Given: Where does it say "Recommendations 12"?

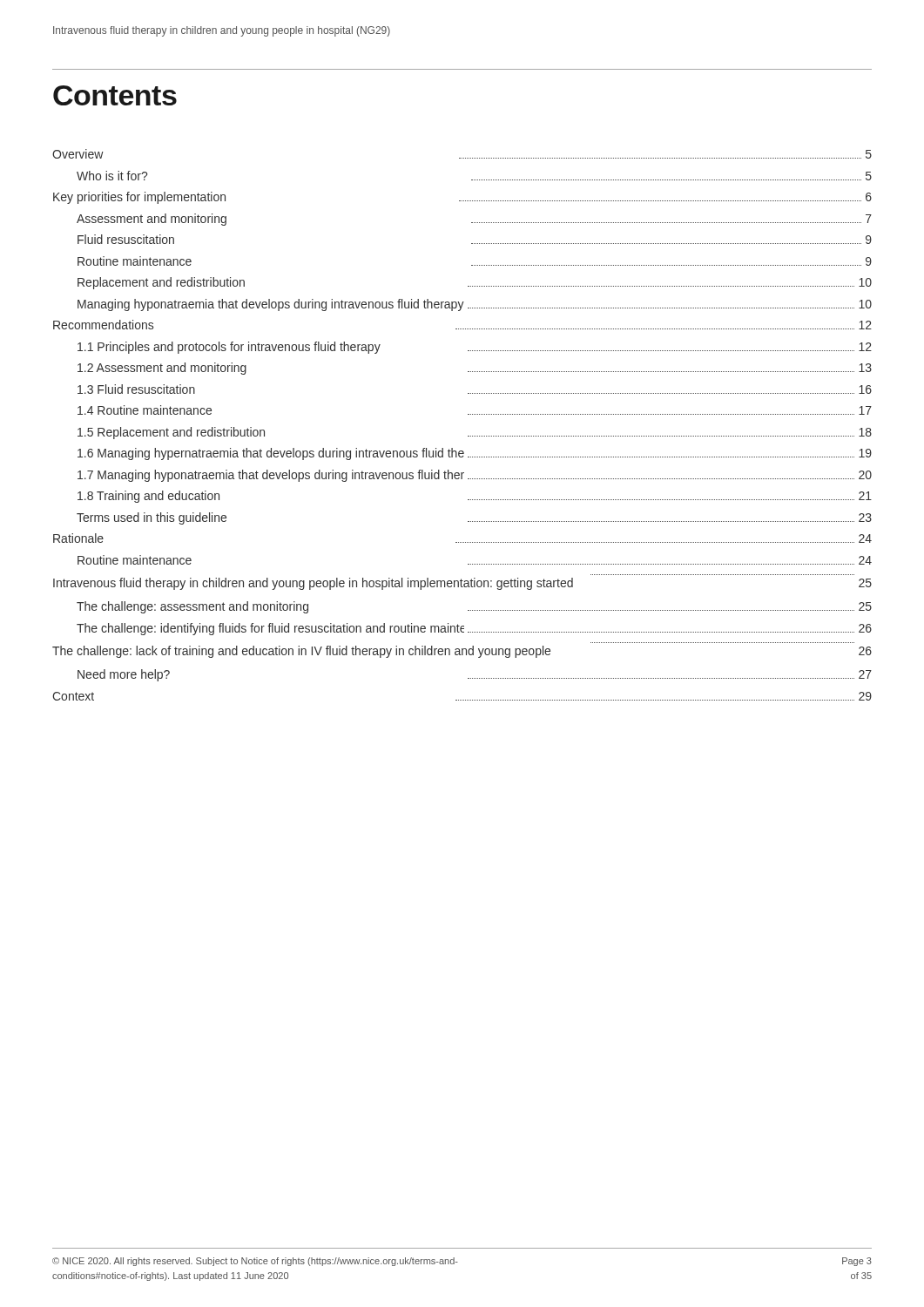Looking at the screenshot, I should (x=462, y=325).
